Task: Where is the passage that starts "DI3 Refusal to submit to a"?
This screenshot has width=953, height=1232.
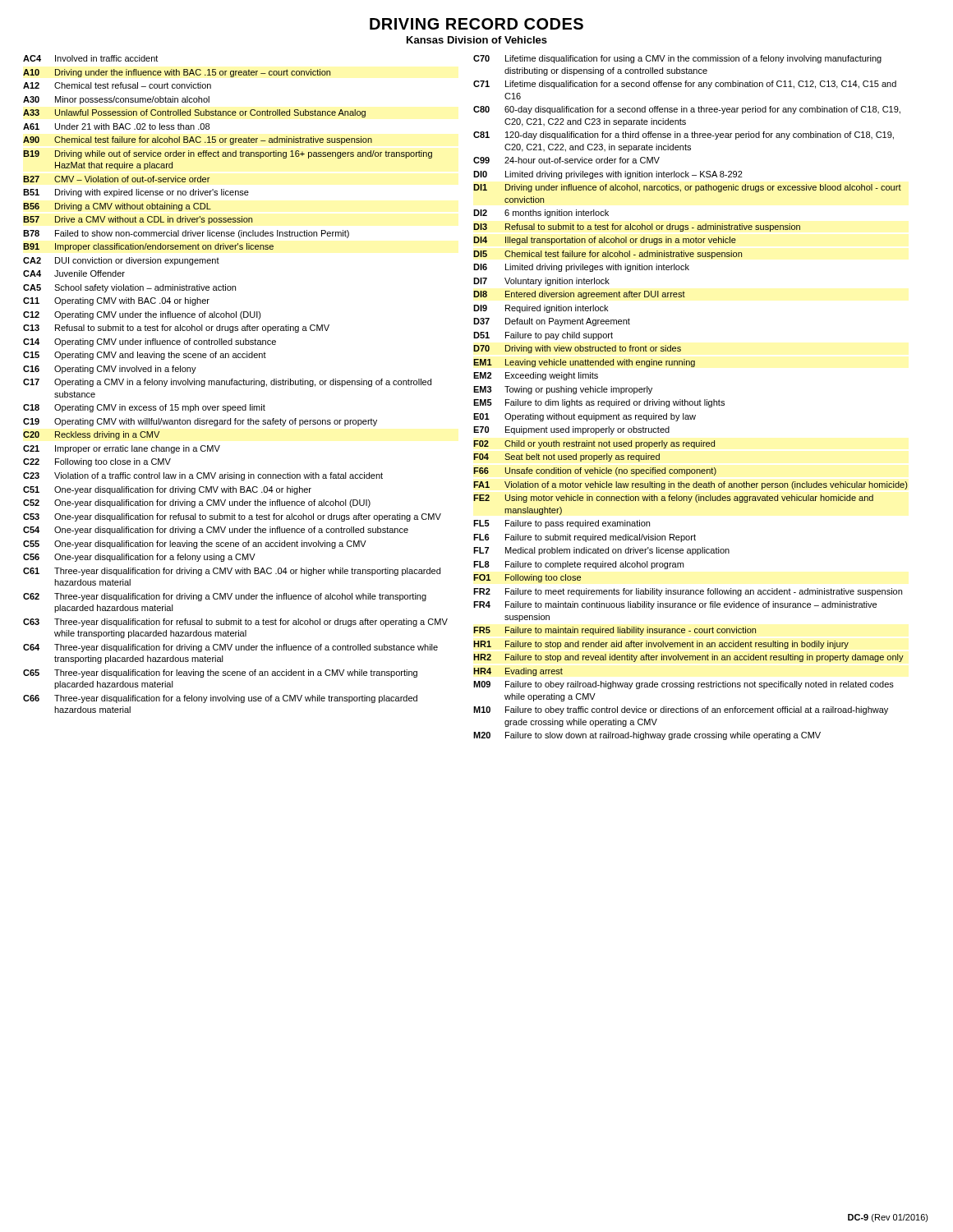Action: (691, 227)
